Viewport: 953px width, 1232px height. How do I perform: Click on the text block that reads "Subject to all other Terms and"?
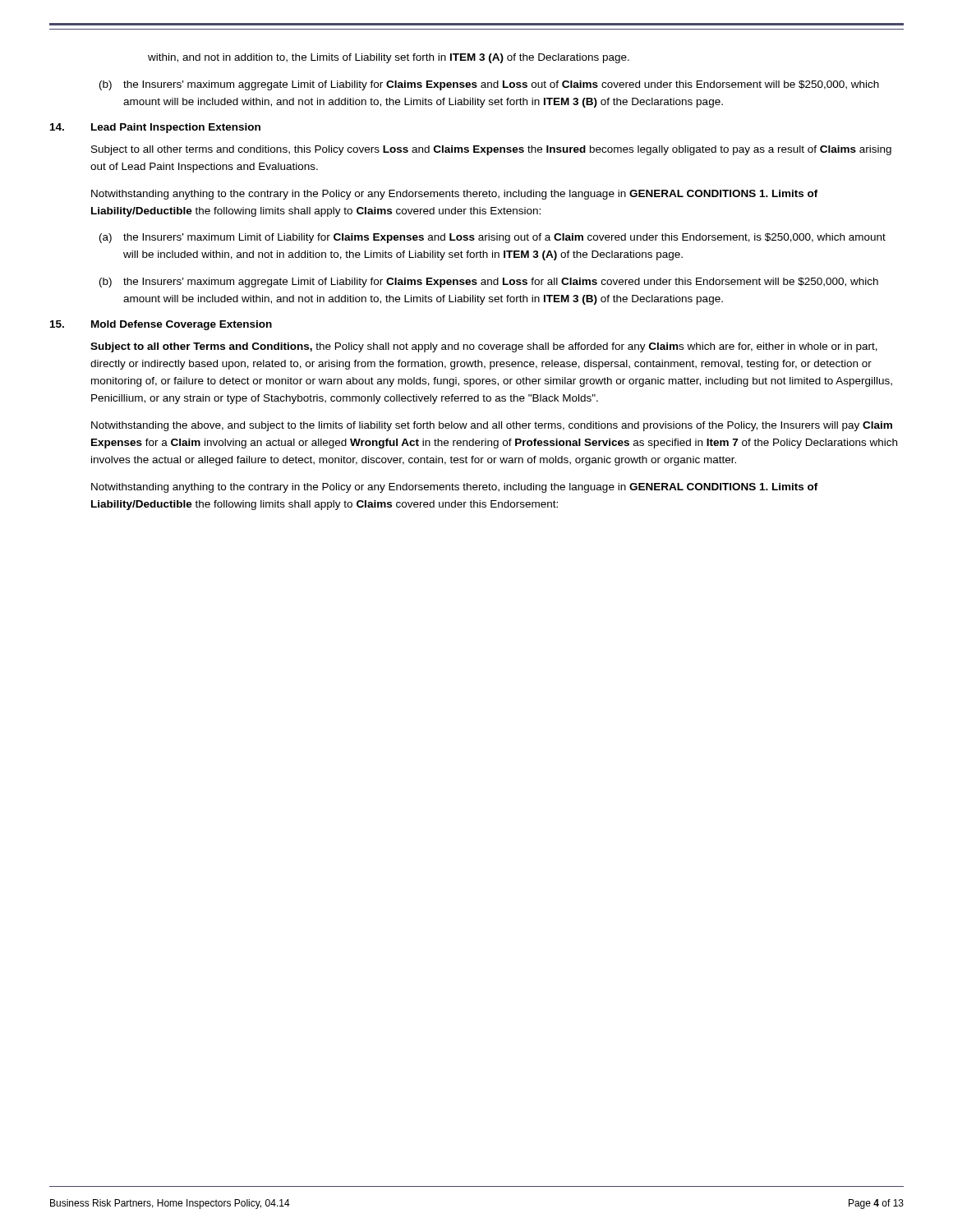[497, 373]
